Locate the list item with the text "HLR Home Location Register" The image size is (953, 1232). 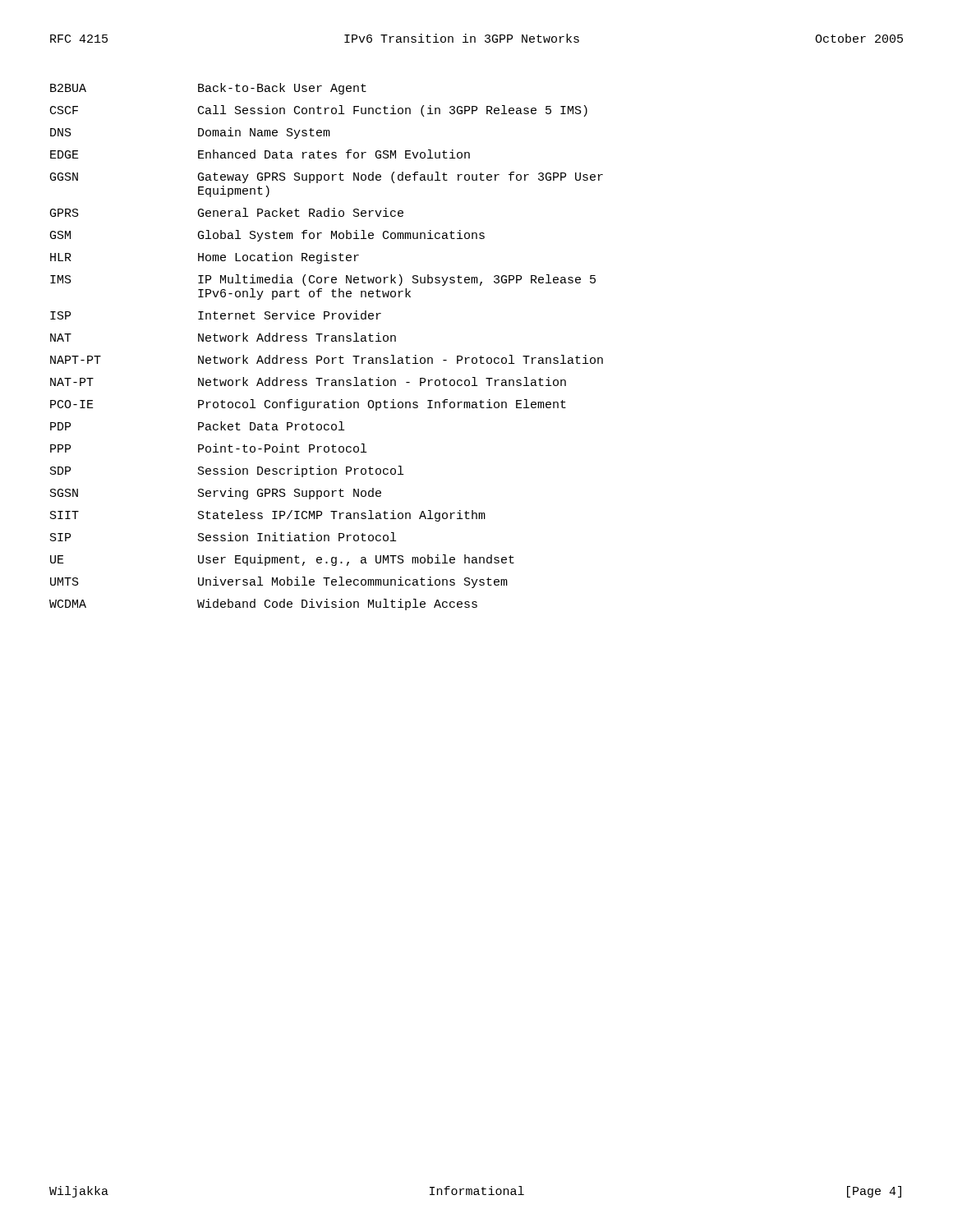coord(205,258)
